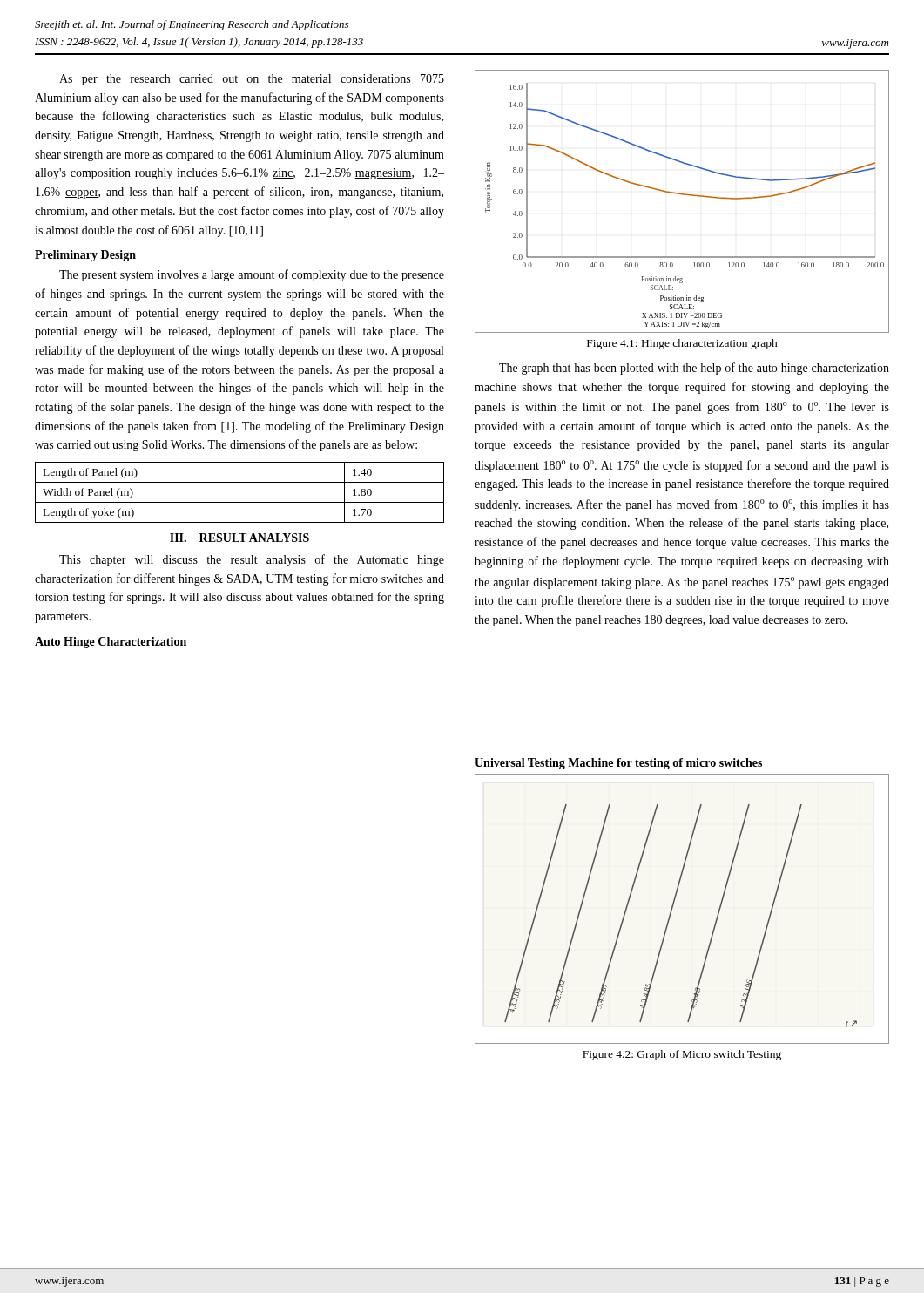
Task: Locate the section header that reads "Universal Testing Machine for testing of"
Action: pyautogui.click(x=619, y=763)
